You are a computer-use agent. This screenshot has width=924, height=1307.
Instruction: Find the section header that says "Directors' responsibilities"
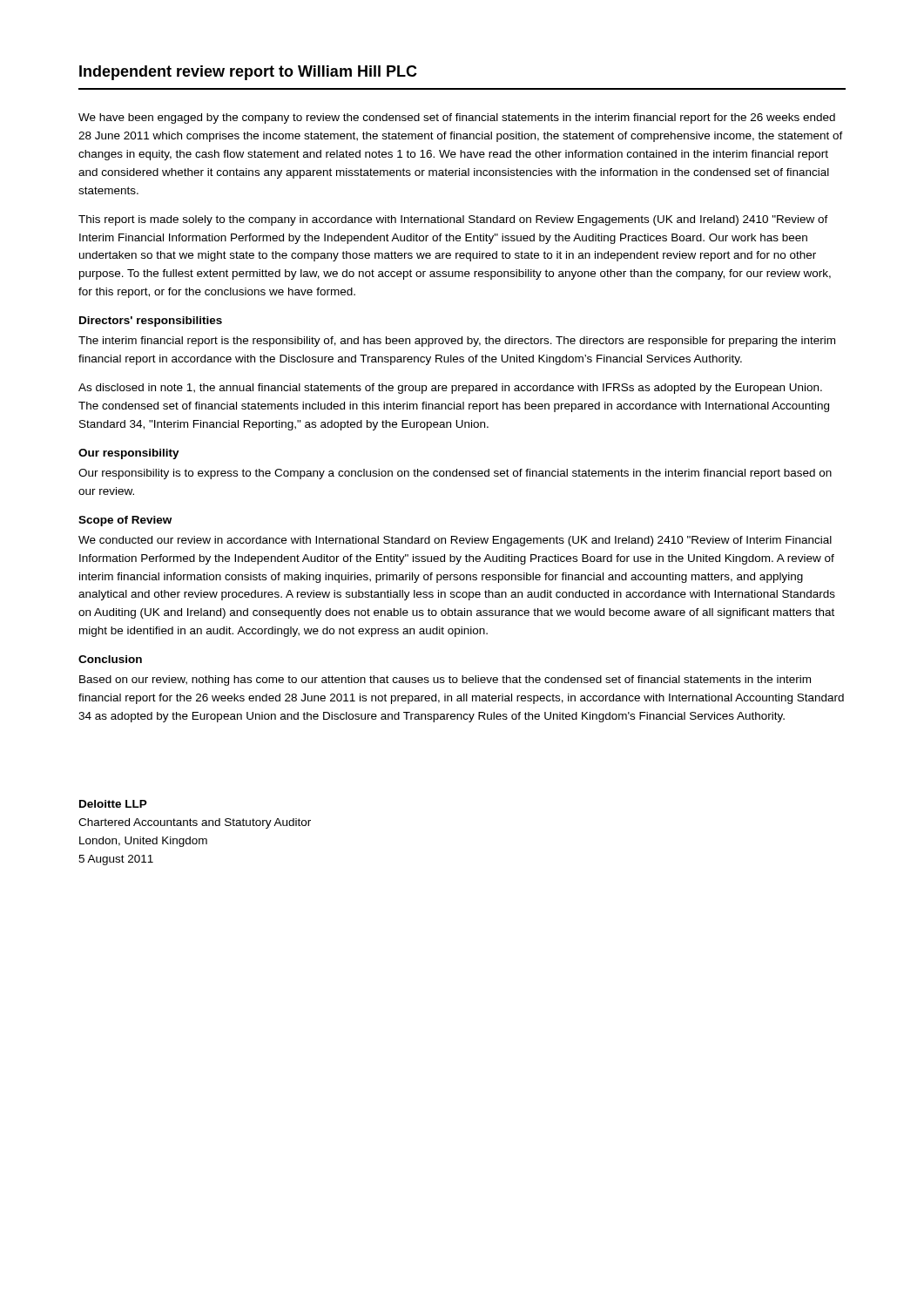(x=150, y=320)
